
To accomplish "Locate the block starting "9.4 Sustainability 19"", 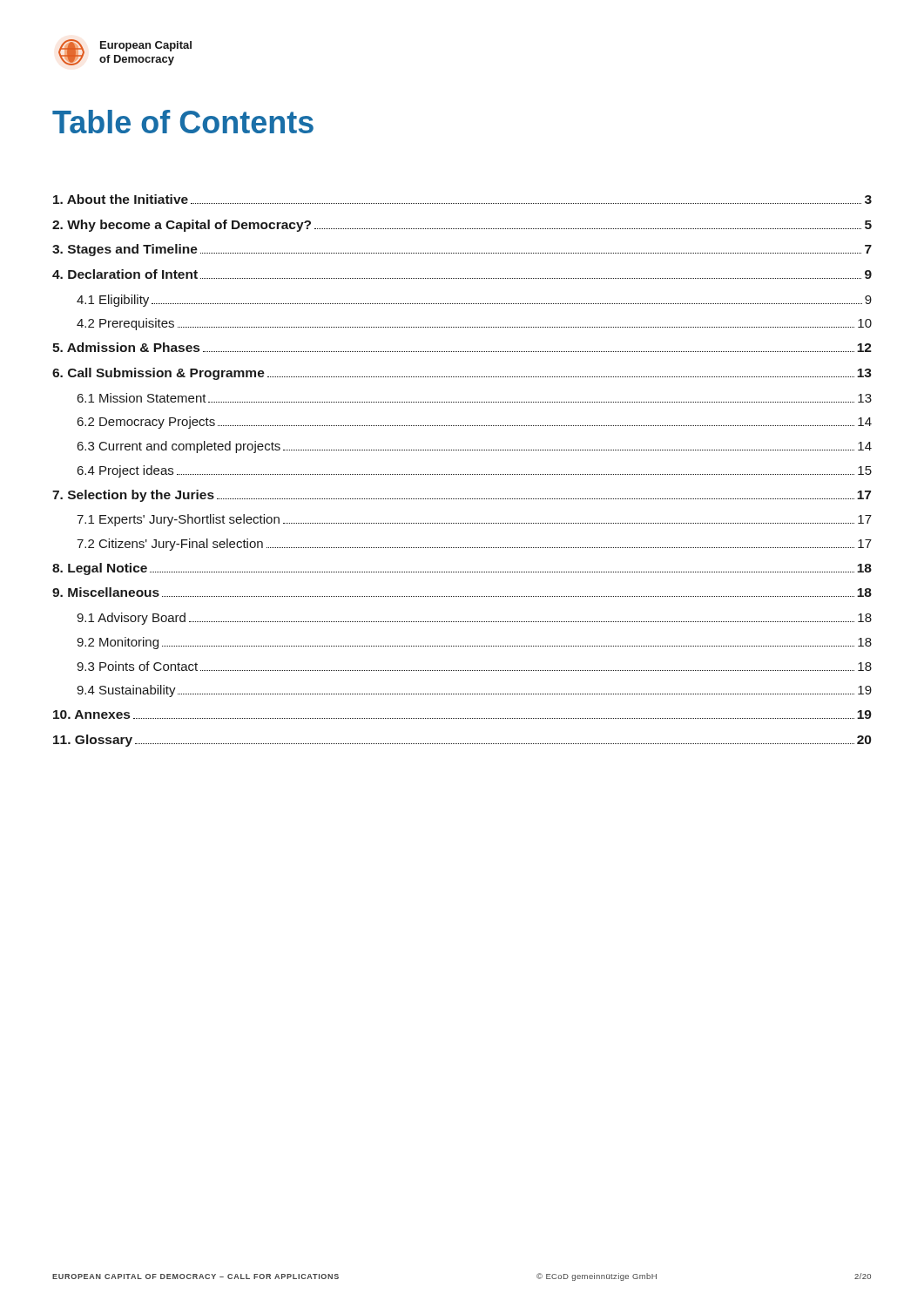I will (x=474, y=690).
